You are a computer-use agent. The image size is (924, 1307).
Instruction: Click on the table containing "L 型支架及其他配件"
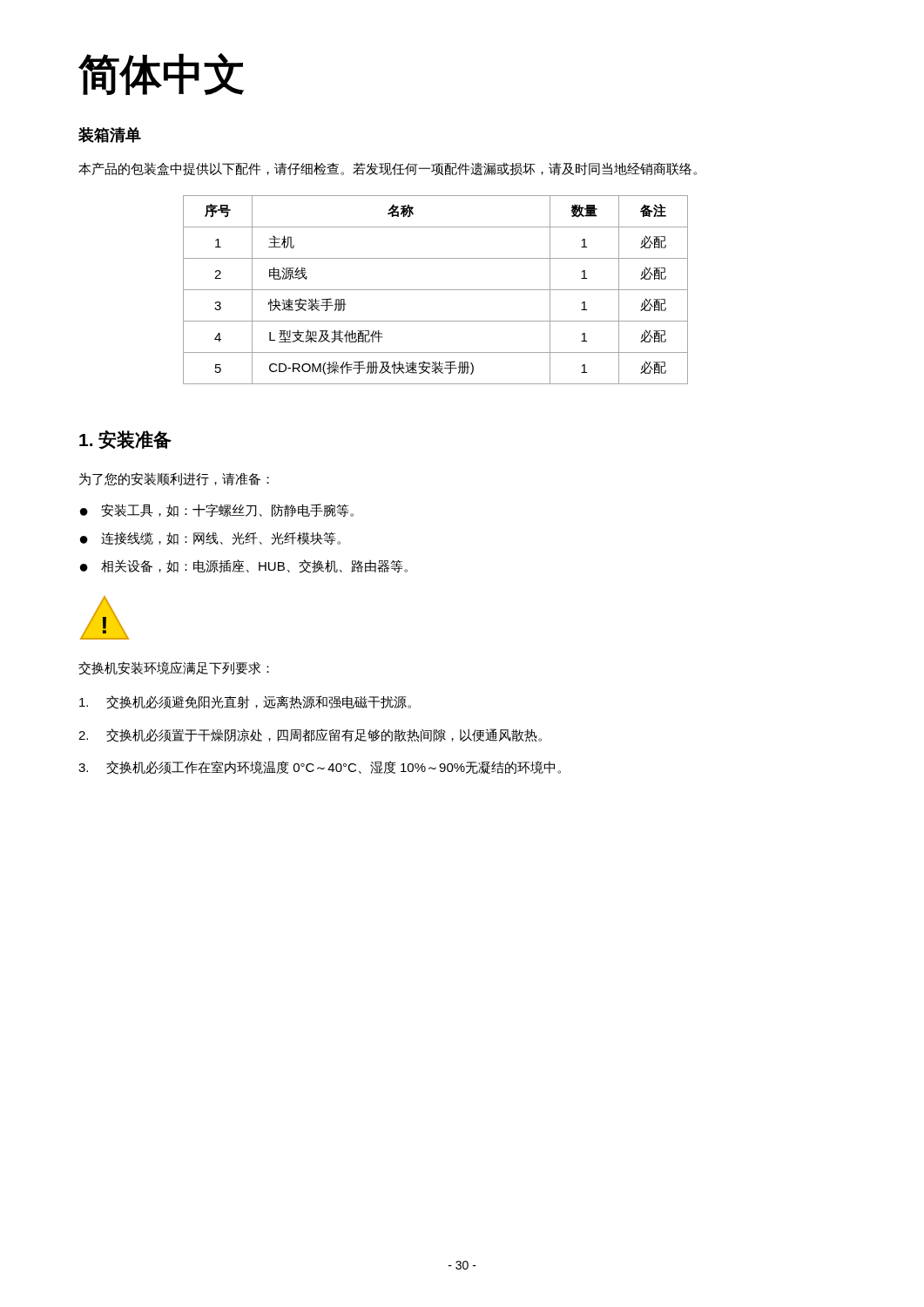click(462, 290)
